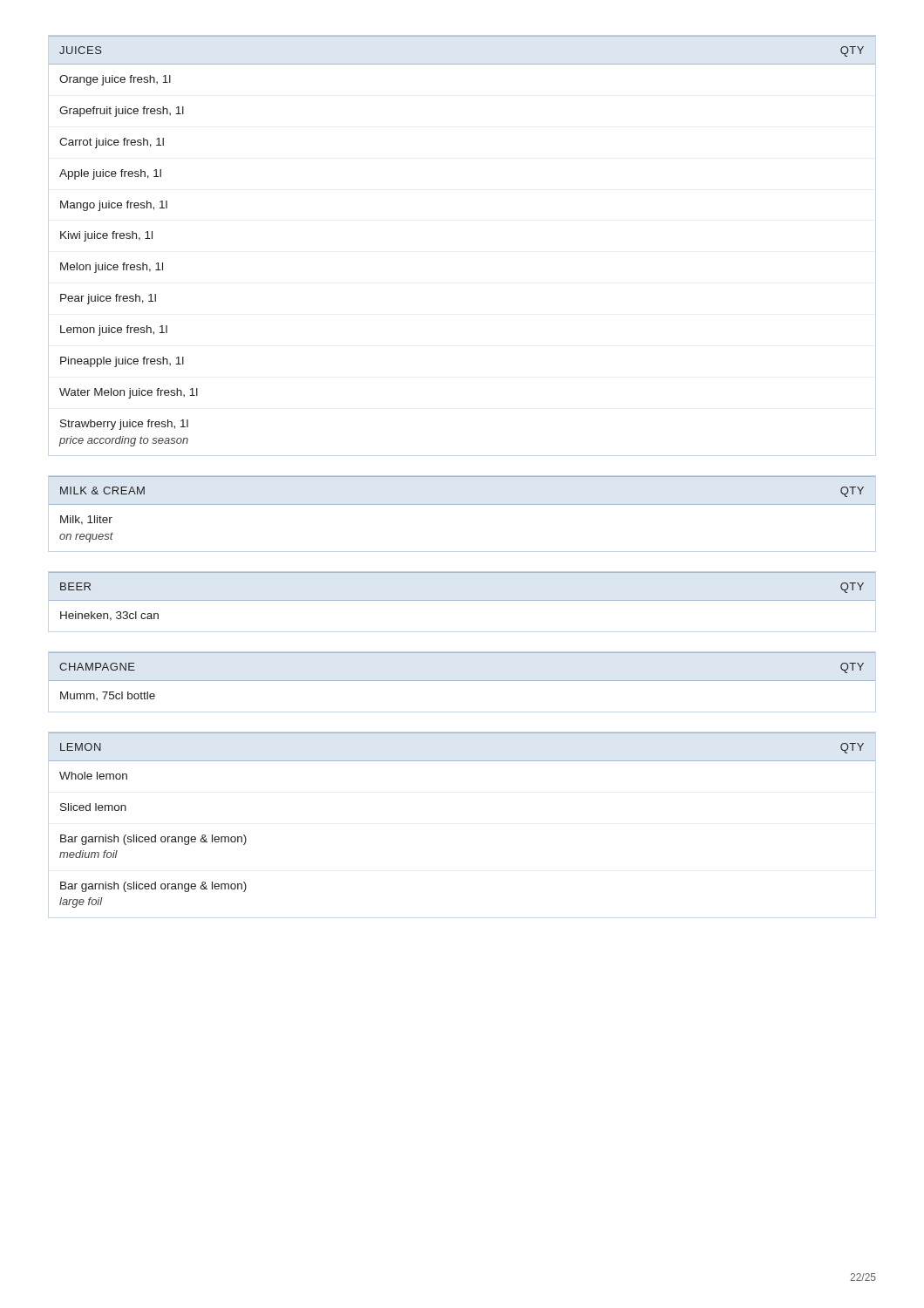Where does it say "Water Melon juice fresh, 1l"?
This screenshot has height=1308, width=924.
(x=129, y=393)
